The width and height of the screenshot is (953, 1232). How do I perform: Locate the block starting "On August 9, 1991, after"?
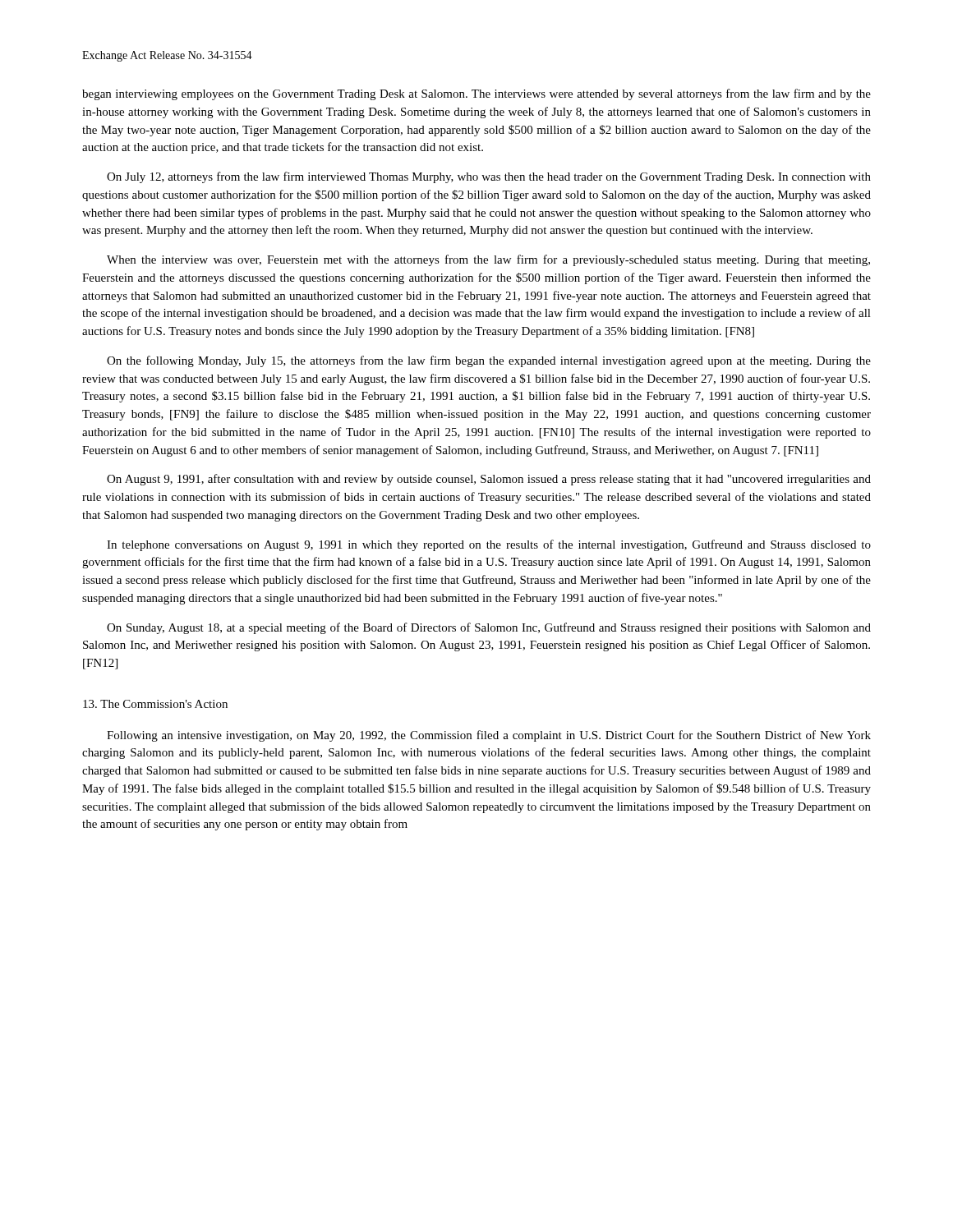[x=476, y=497]
